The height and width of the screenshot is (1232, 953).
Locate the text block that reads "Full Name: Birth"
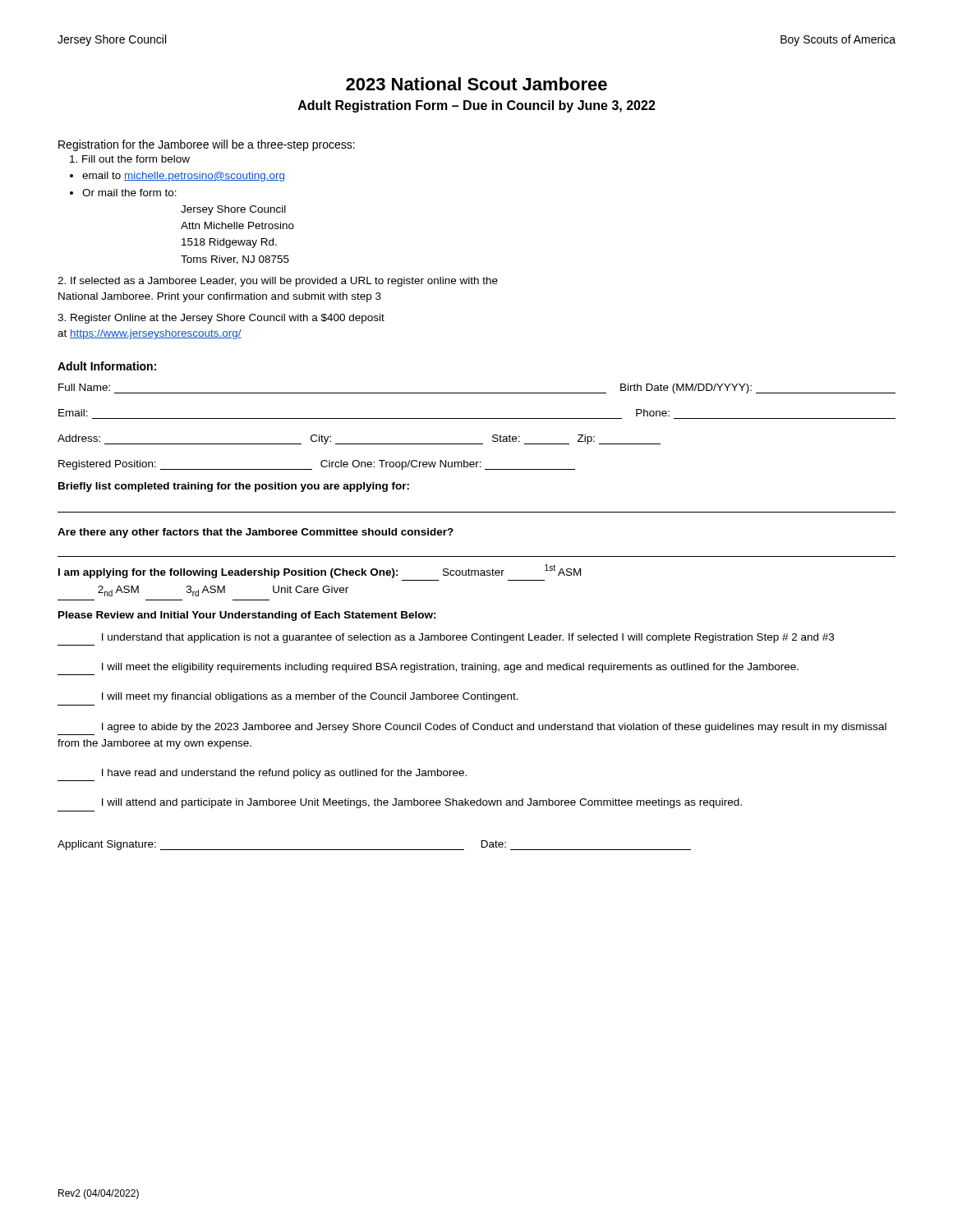point(476,386)
